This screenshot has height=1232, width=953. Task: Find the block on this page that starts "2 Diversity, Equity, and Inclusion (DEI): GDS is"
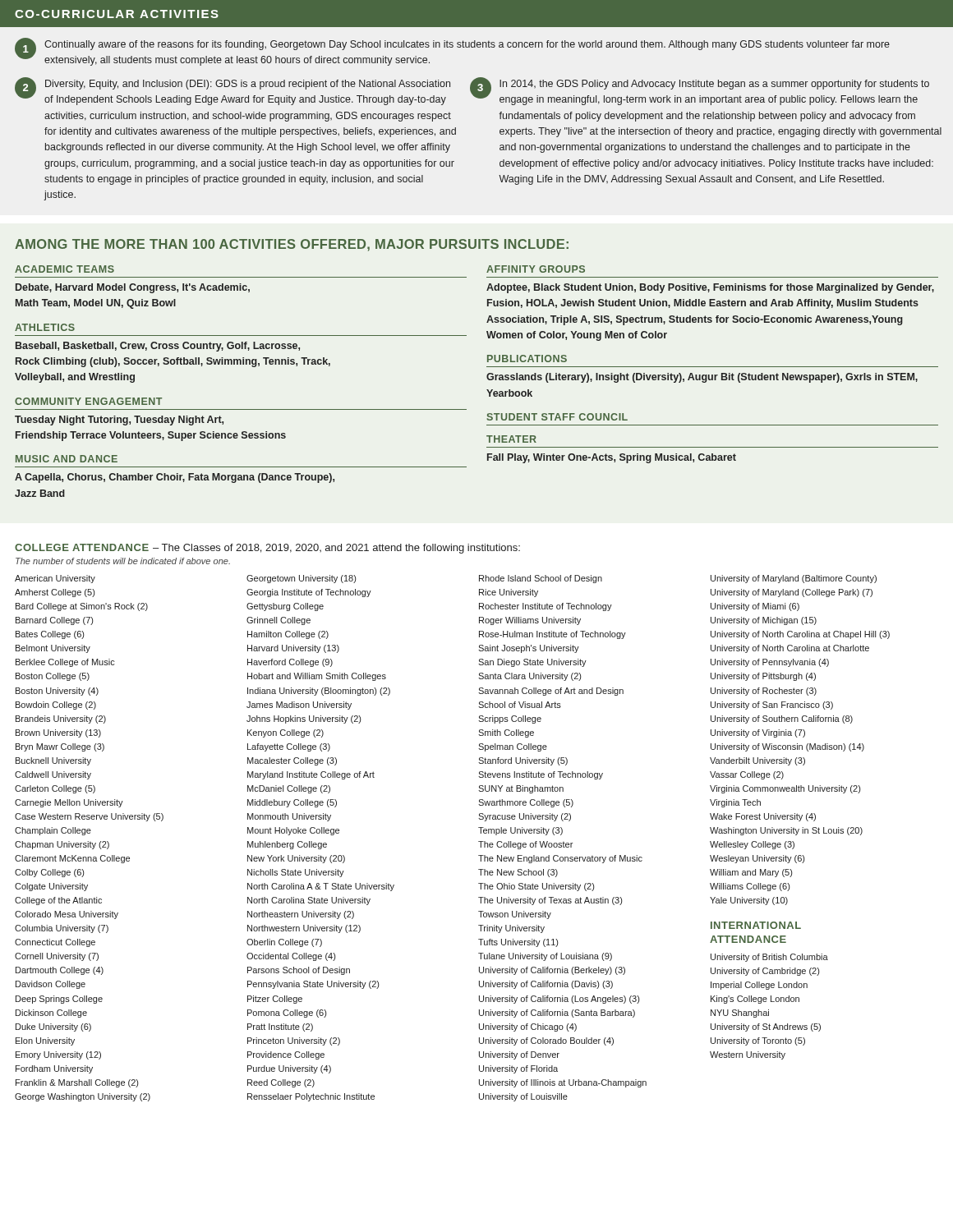click(x=236, y=140)
